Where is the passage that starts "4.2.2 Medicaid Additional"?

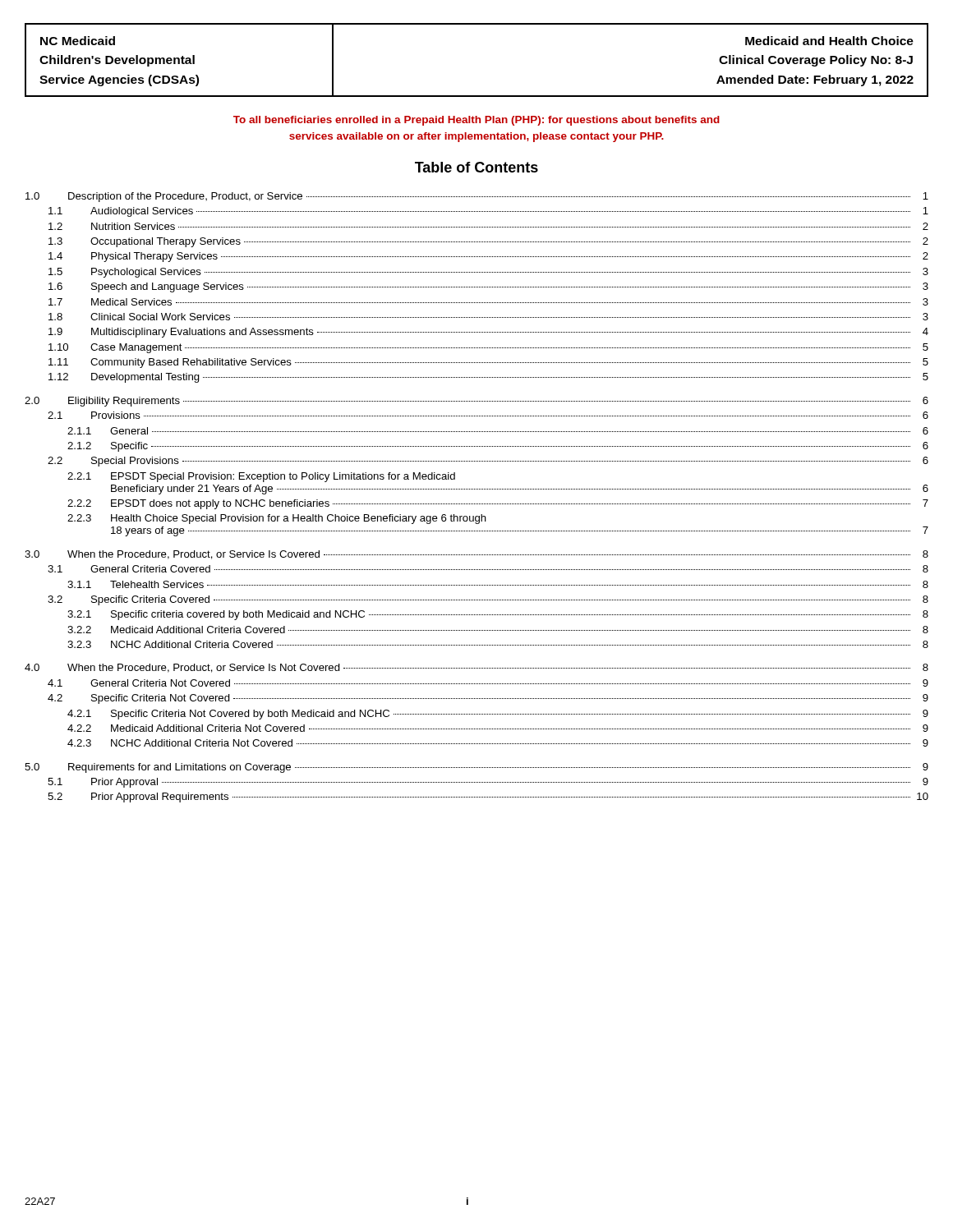click(476, 728)
